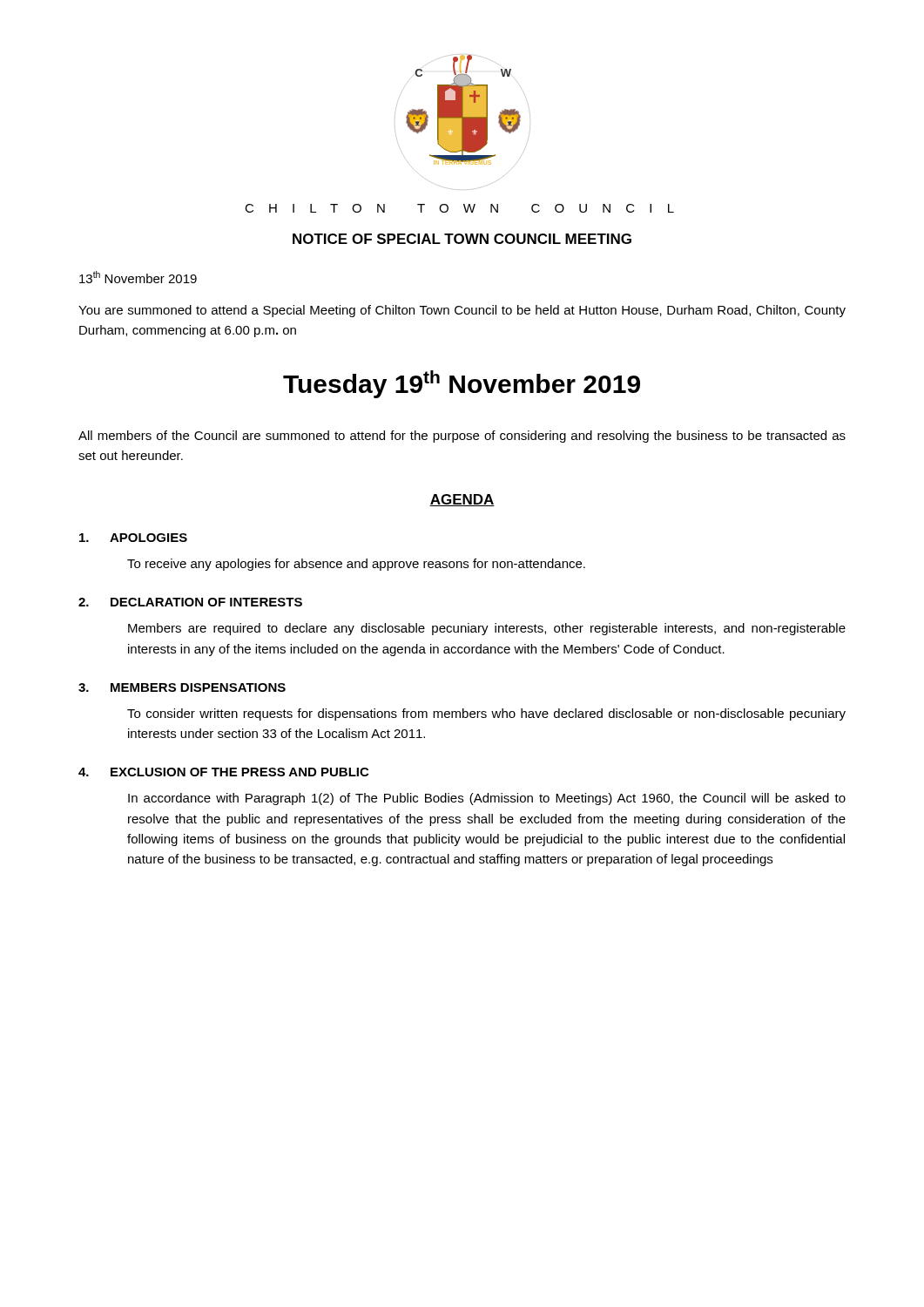Click on the text block starting "4. EXCLUSION OF THE PRESS"
This screenshot has width=924, height=1307.
(224, 772)
